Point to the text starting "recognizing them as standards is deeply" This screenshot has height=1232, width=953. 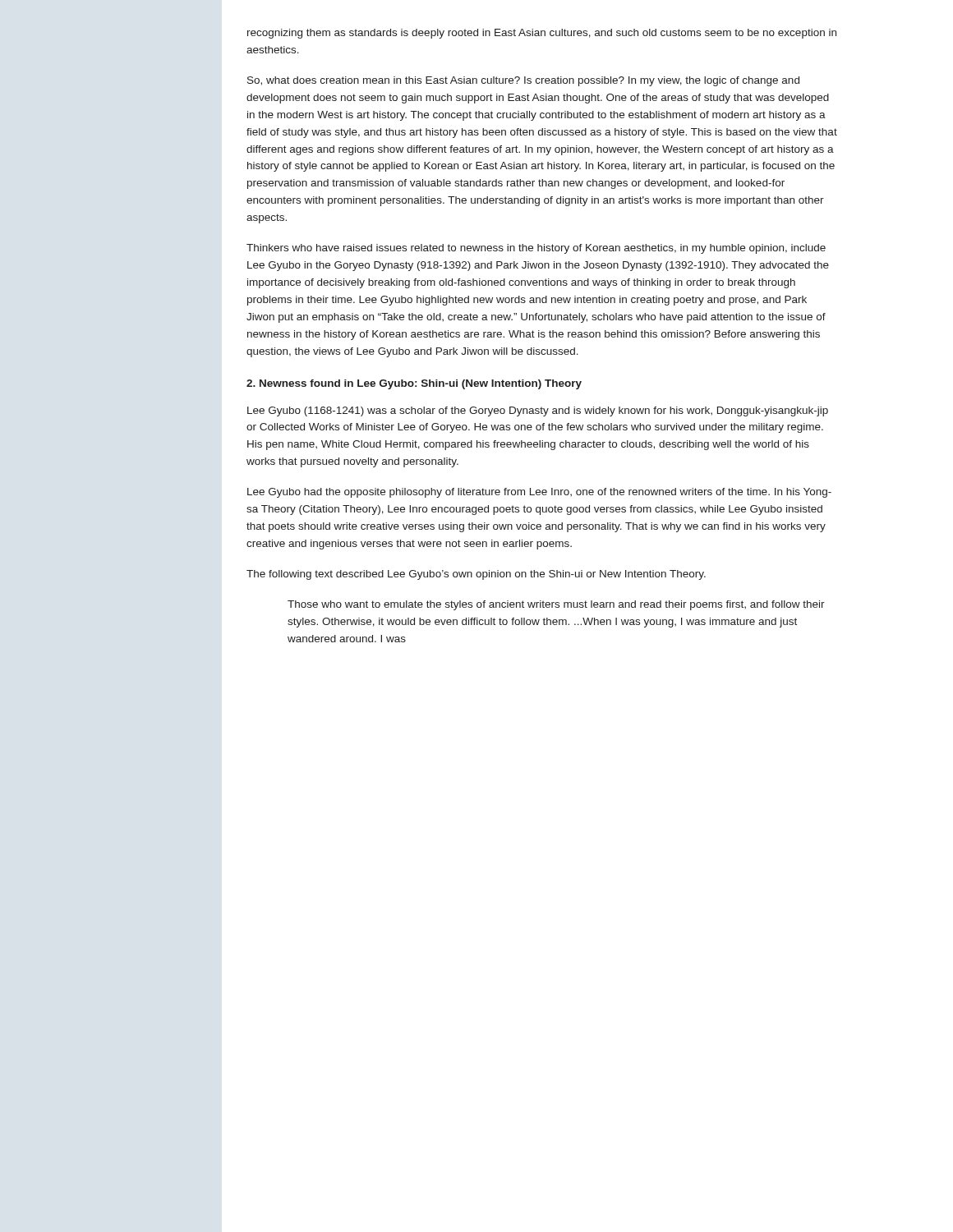[x=542, y=41]
